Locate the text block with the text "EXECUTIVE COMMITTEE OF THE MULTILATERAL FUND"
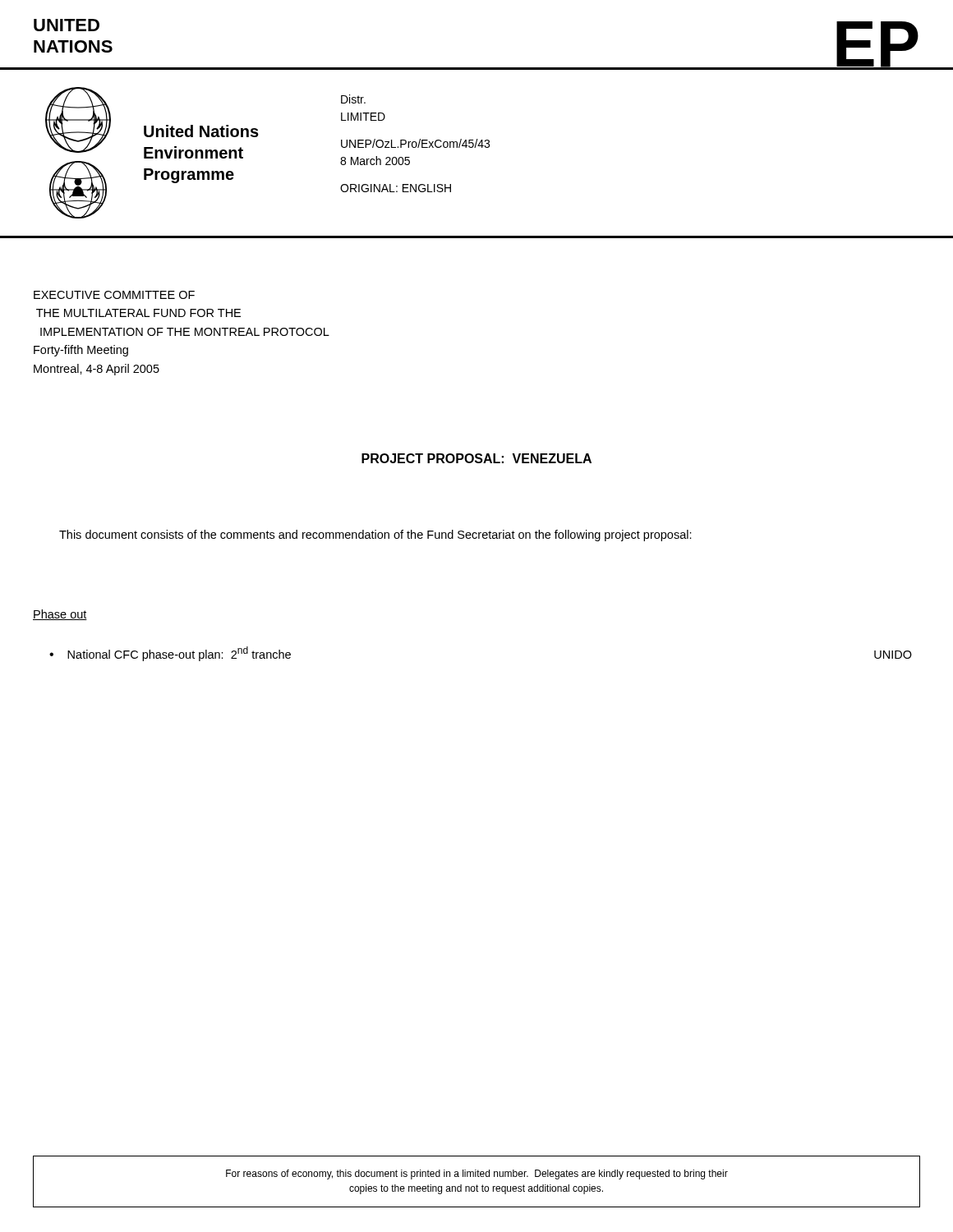953x1232 pixels. tap(181, 332)
